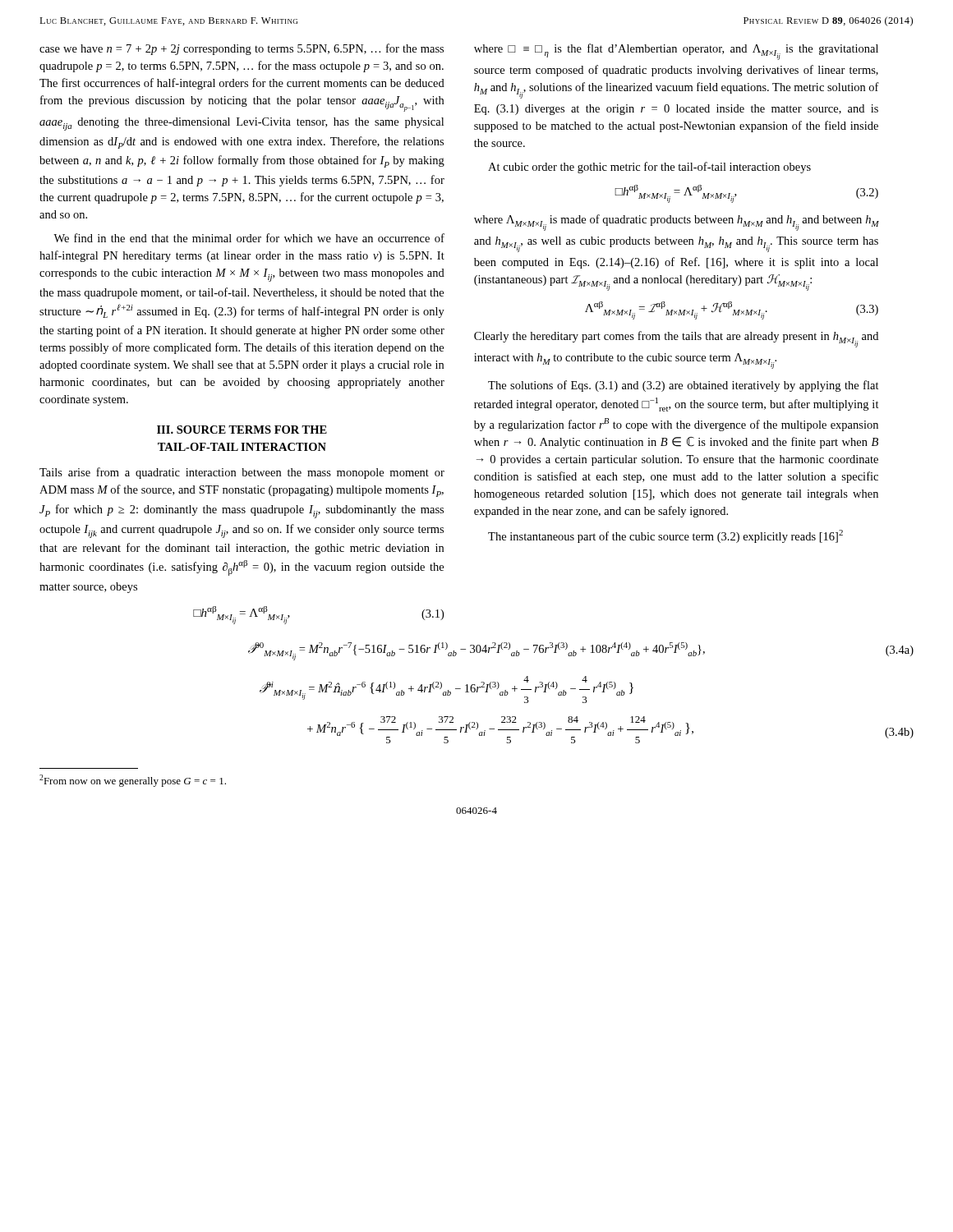Point to the text starting "𝒯00M×M×Iij = M2nabr−7{−516Iab − 516r"
The height and width of the screenshot is (1232, 953).
coord(581,650)
